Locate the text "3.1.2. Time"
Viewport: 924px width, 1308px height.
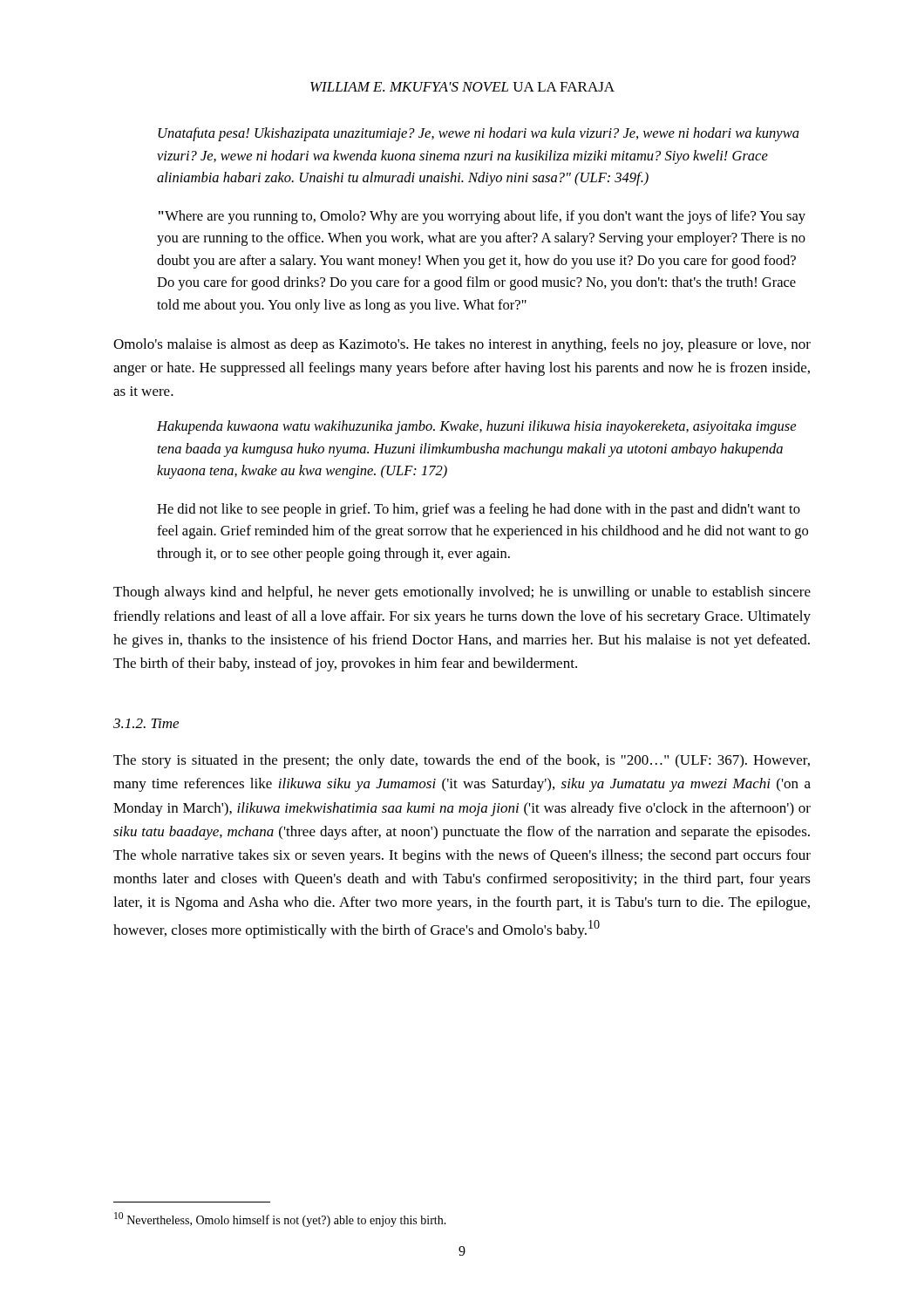click(146, 724)
